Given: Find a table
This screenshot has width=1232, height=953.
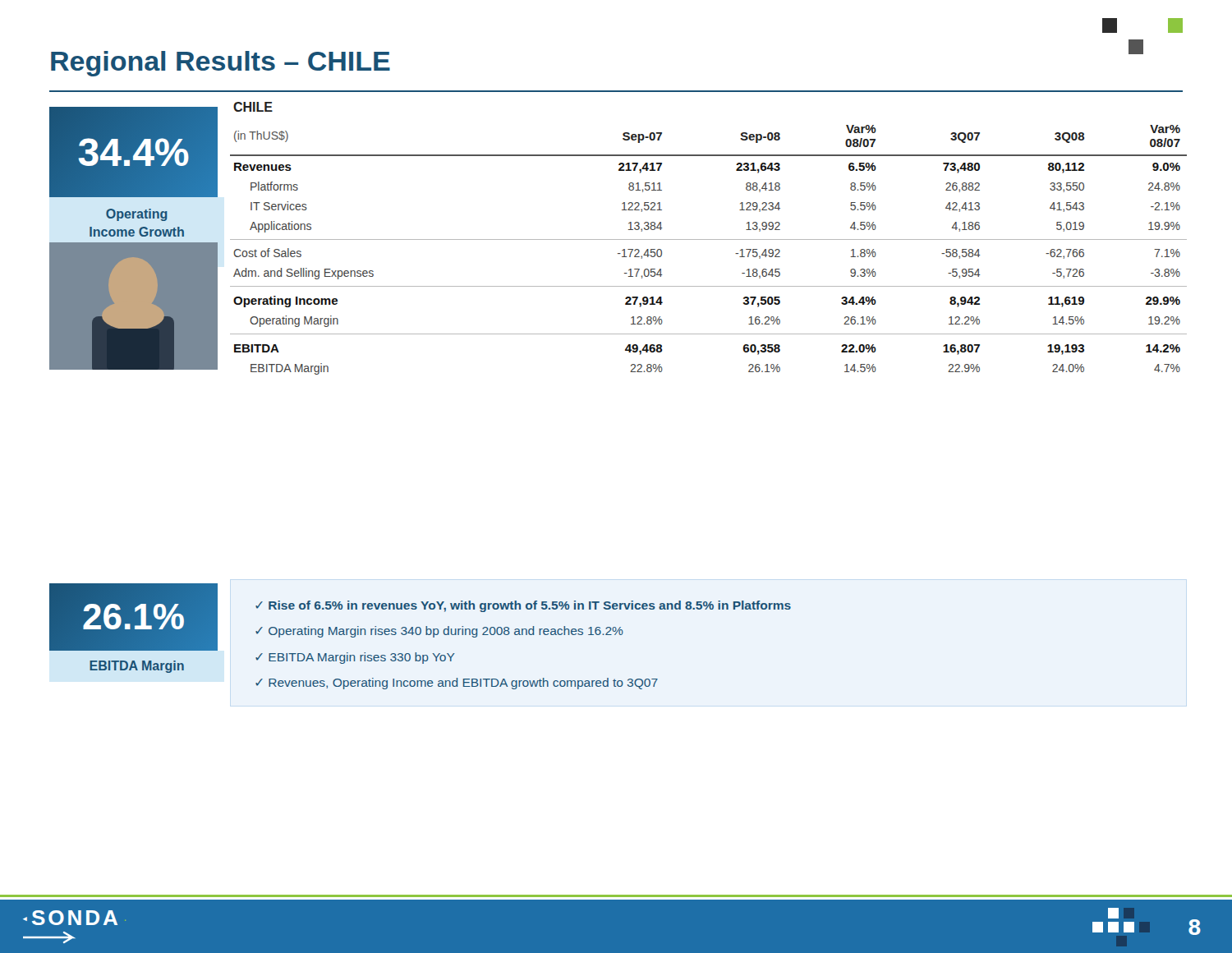Looking at the screenshot, I should tap(708, 238).
